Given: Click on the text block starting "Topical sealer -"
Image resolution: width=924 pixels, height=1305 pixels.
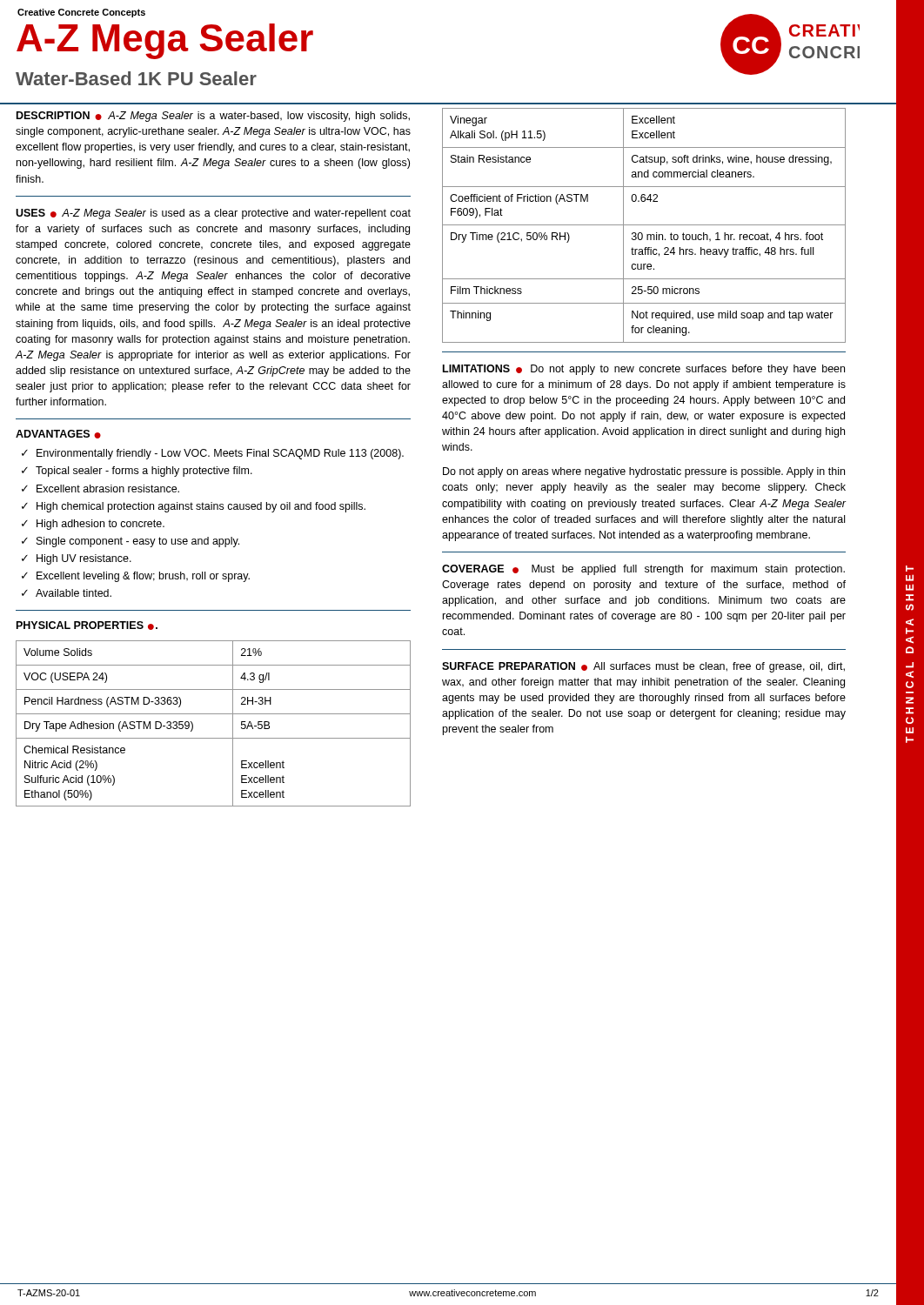Looking at the screenshot, I should pos(144,471).
